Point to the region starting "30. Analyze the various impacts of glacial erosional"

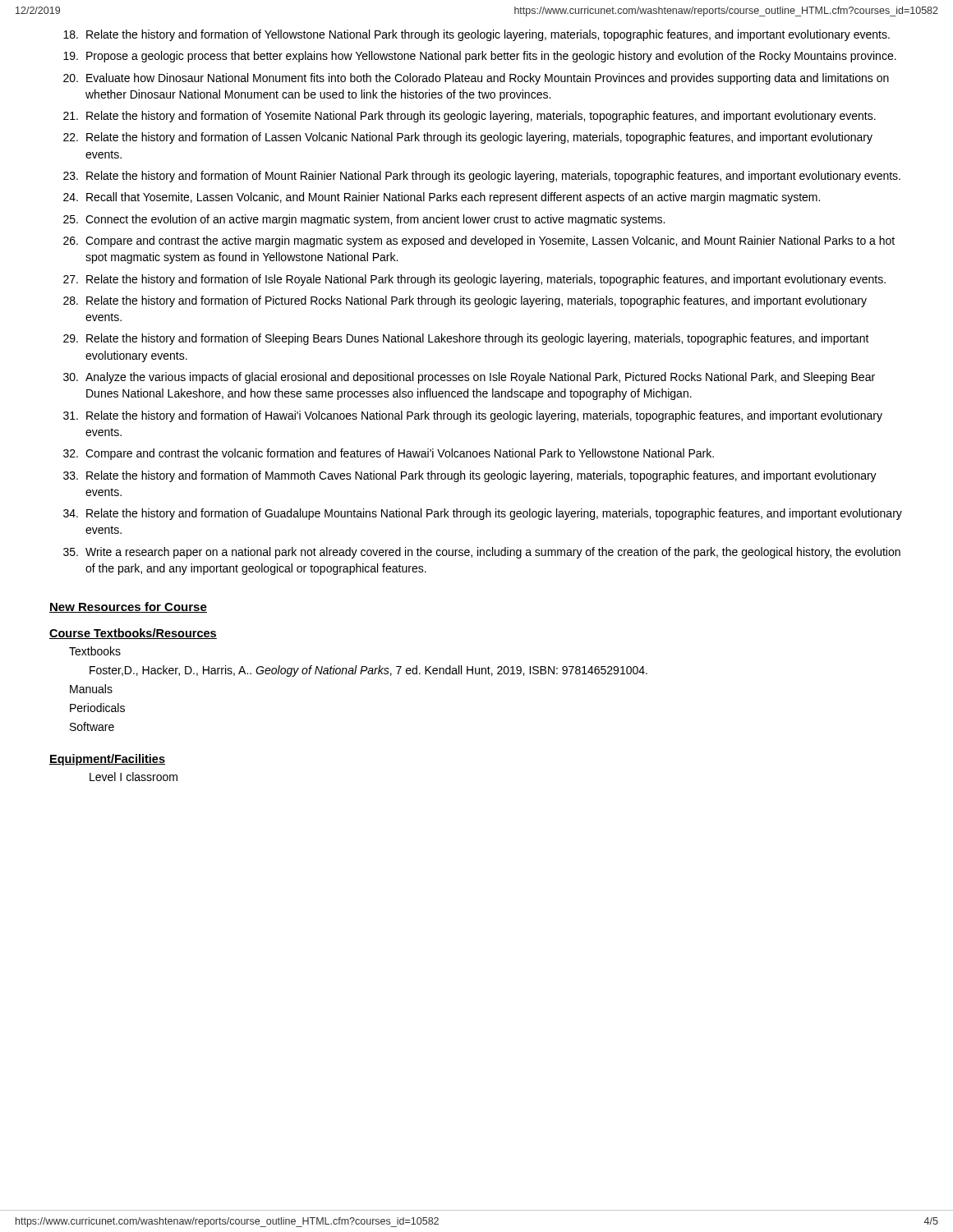click(476, 385)
